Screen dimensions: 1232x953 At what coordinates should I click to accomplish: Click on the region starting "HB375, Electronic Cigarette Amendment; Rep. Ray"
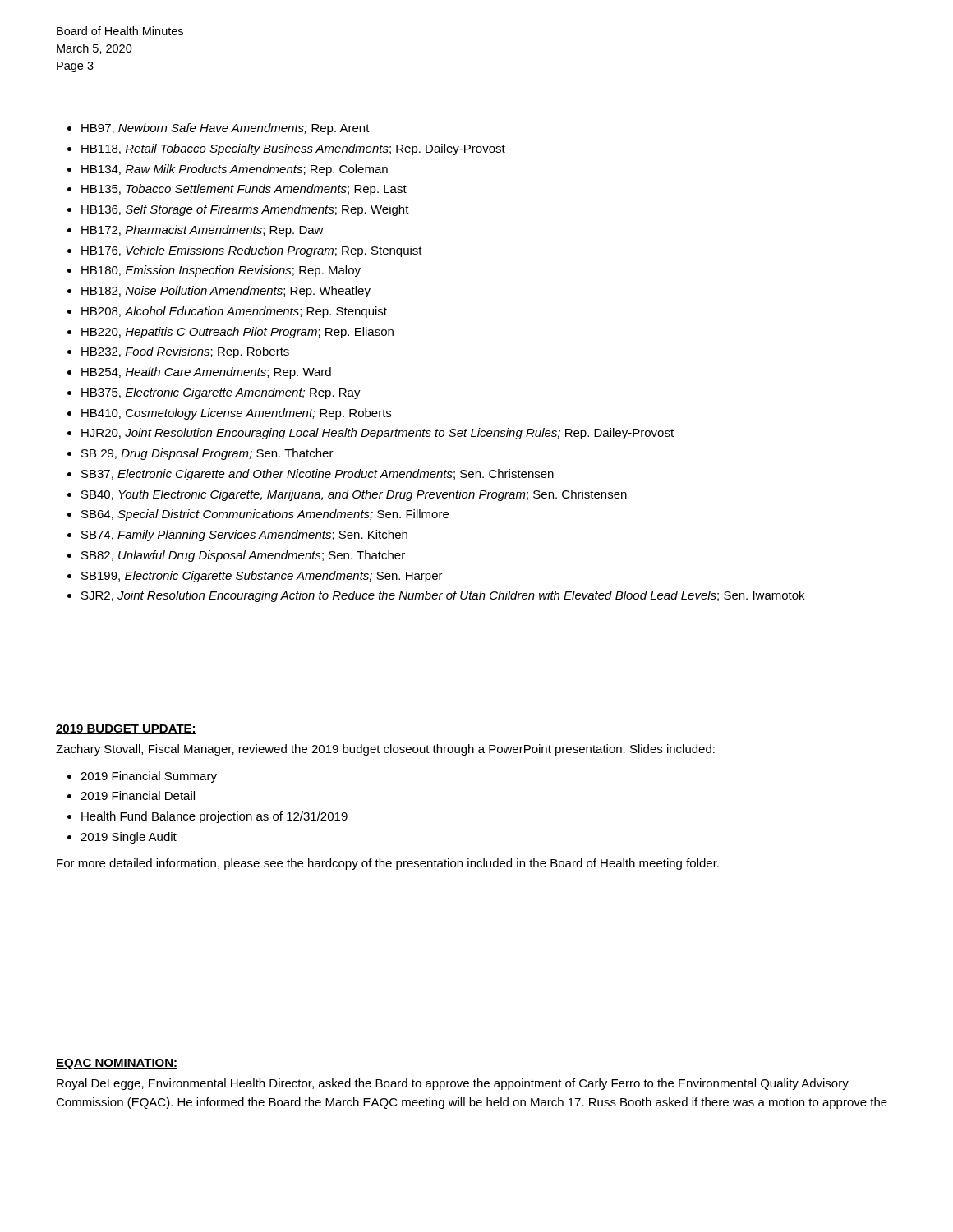tap(220, 392)
